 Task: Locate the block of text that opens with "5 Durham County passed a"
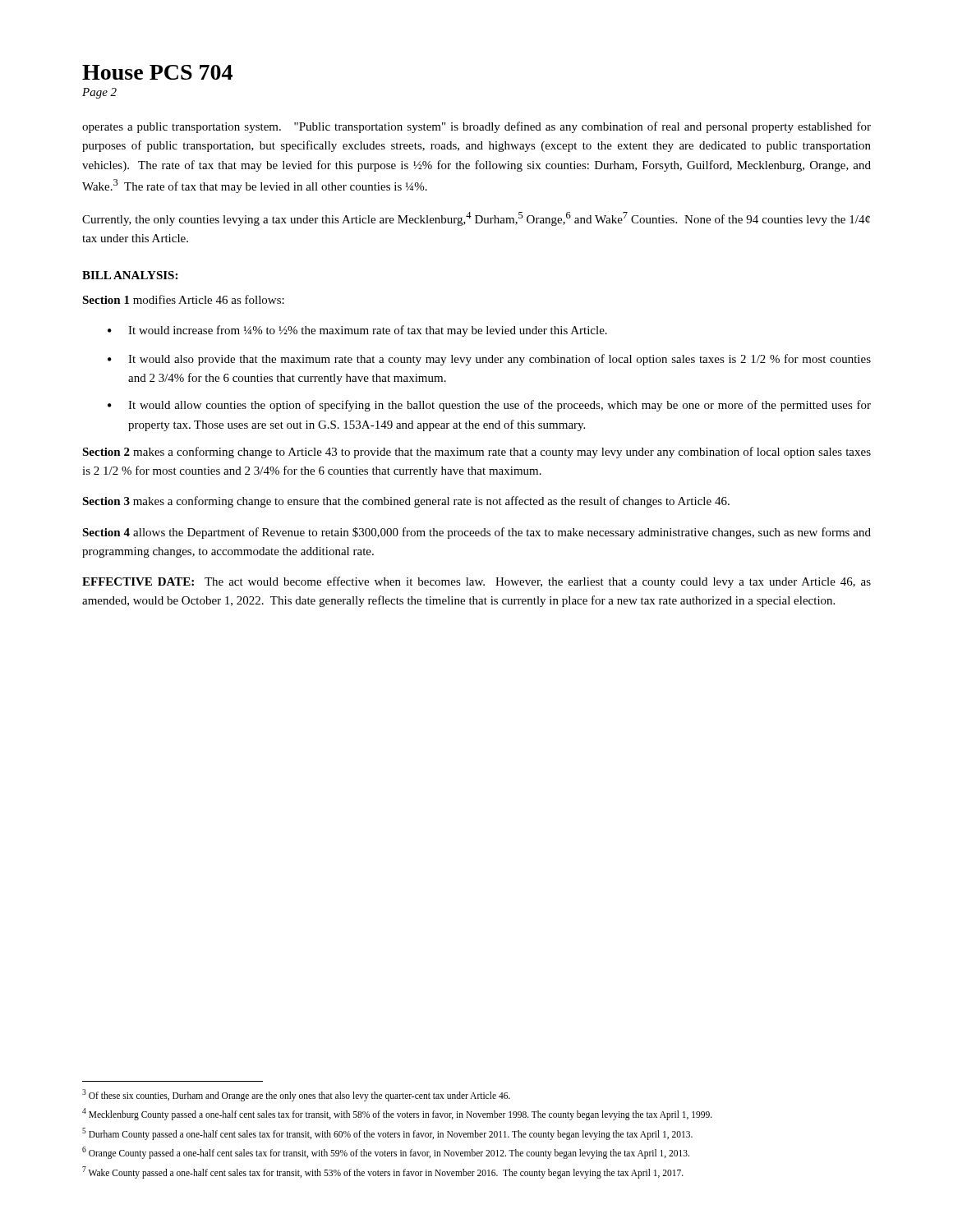tap(387, 1132)
